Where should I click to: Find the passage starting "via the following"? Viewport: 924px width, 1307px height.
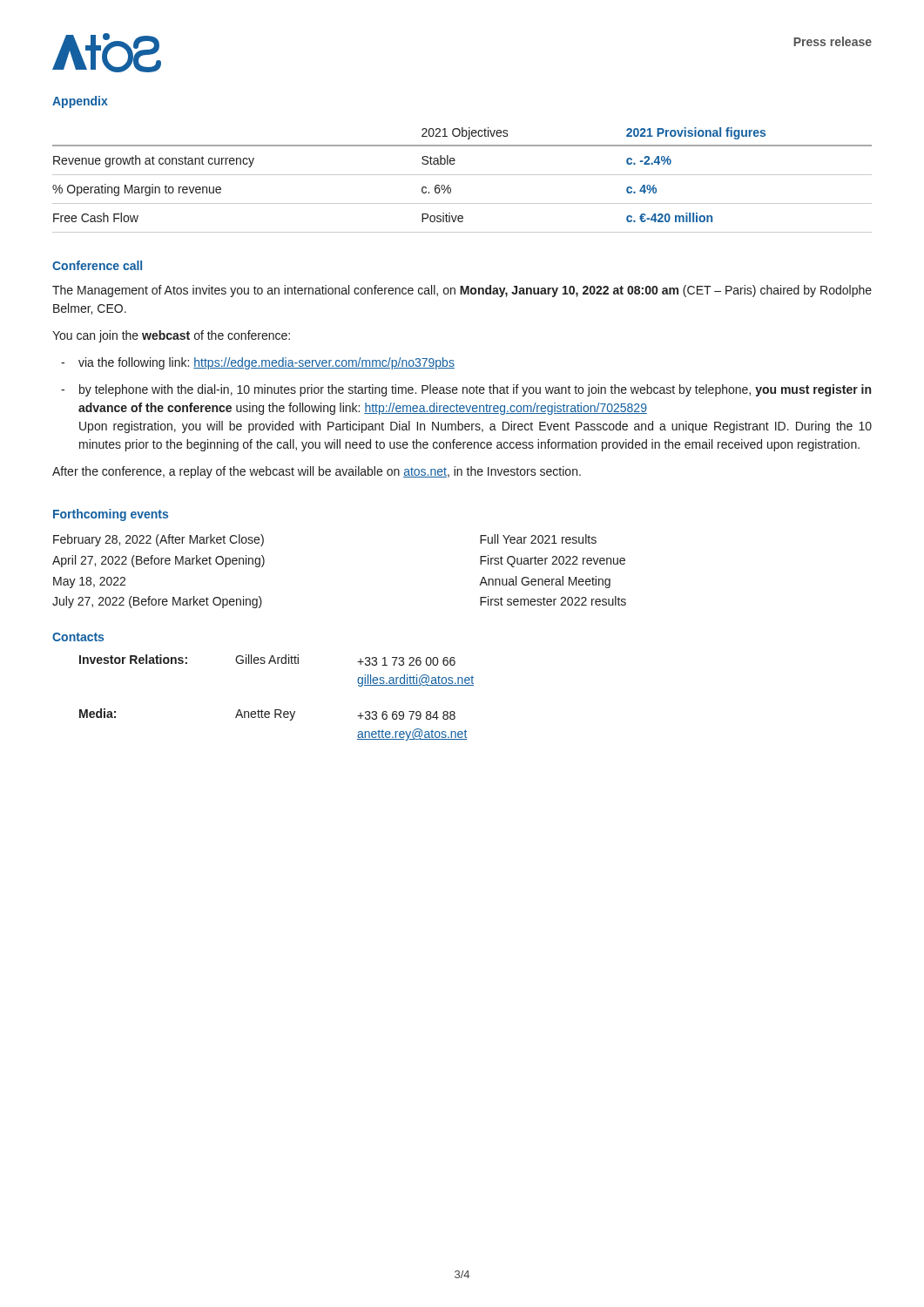point(266,362)
